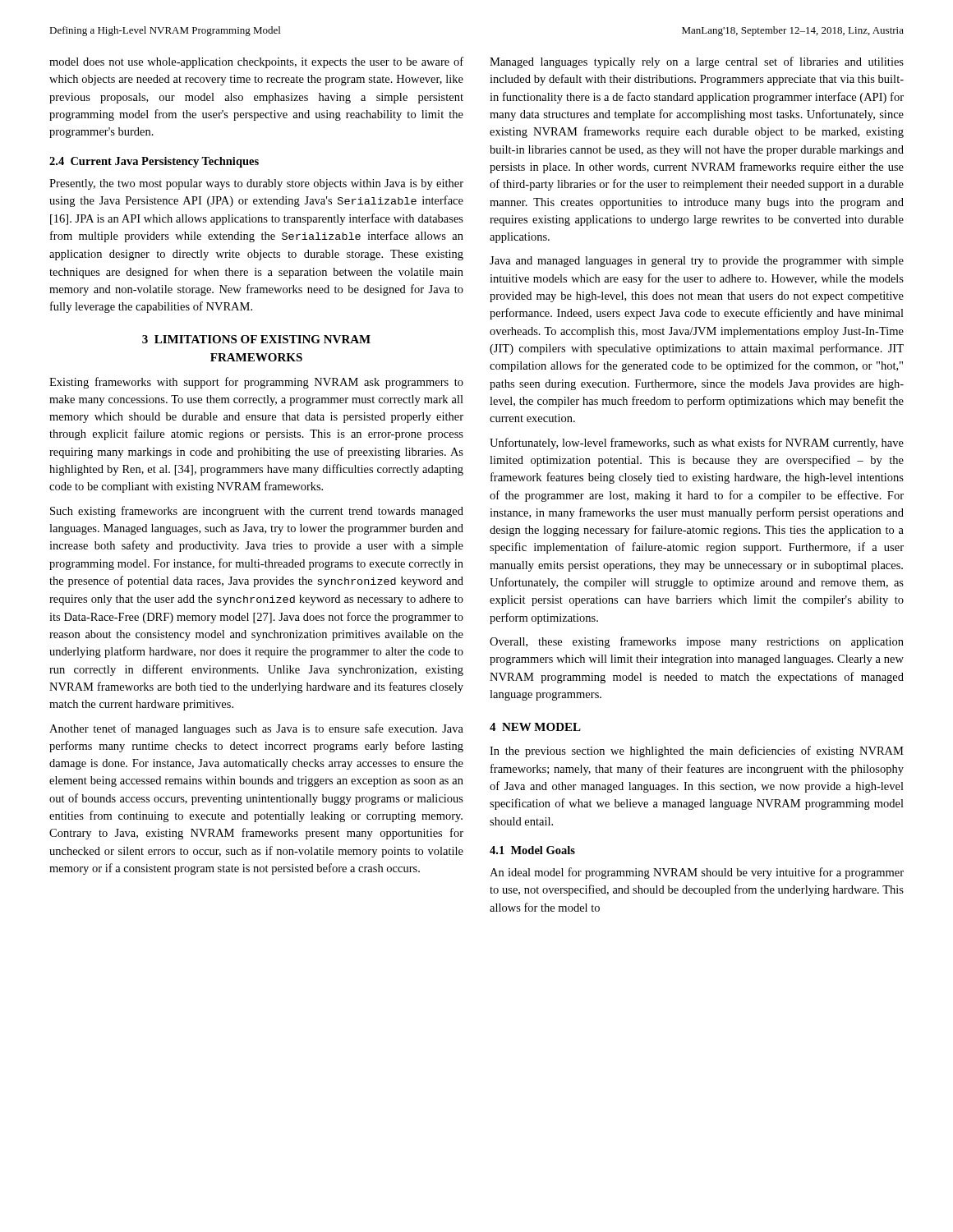The image size is (953, 1232).
Task: Click on the section header with the text "2.4 Current Java Persistency Techniques"
Action: [256, 161]
